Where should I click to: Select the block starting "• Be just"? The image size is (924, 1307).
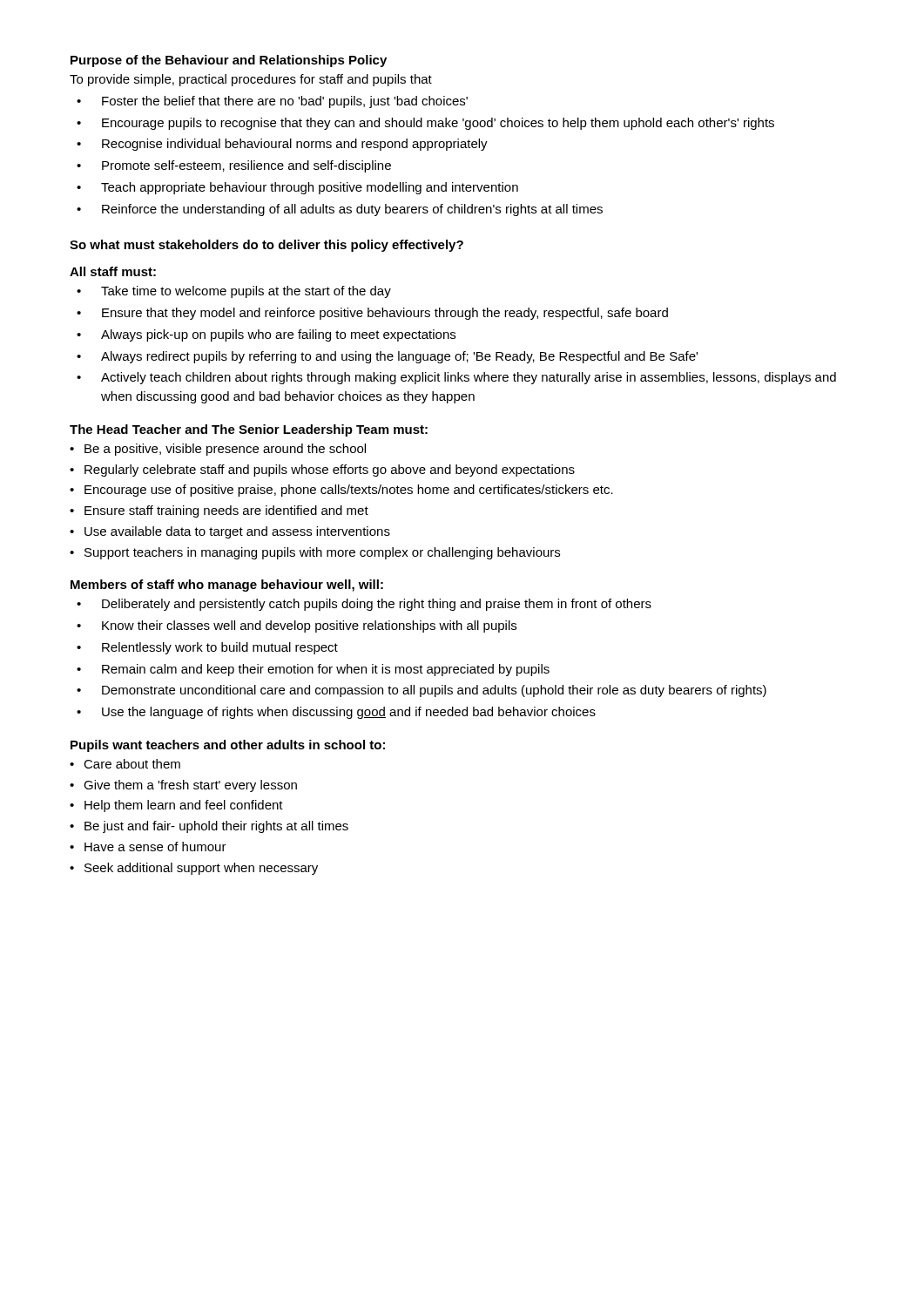[209, 826]
